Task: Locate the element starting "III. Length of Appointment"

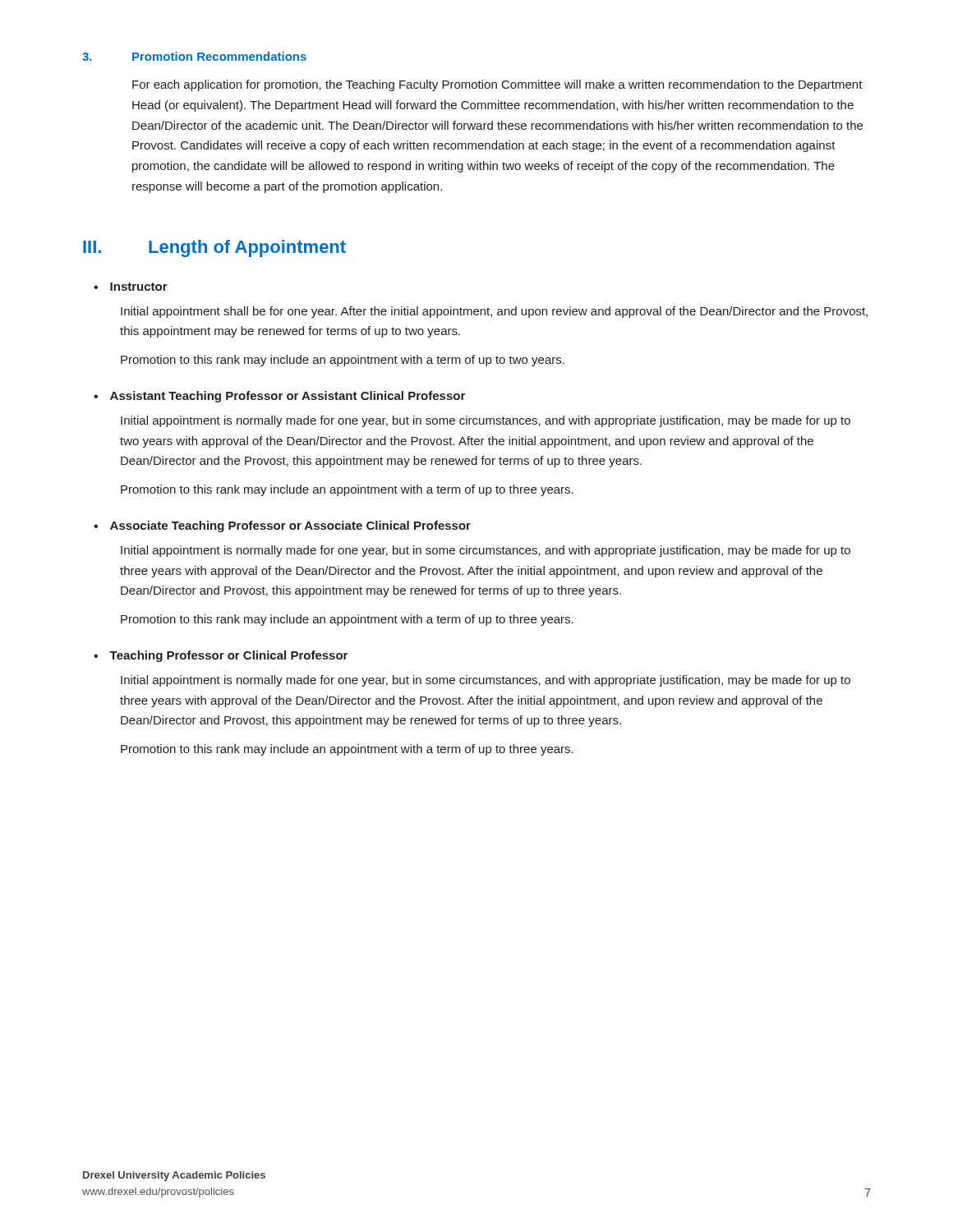Action: point(214,247)
